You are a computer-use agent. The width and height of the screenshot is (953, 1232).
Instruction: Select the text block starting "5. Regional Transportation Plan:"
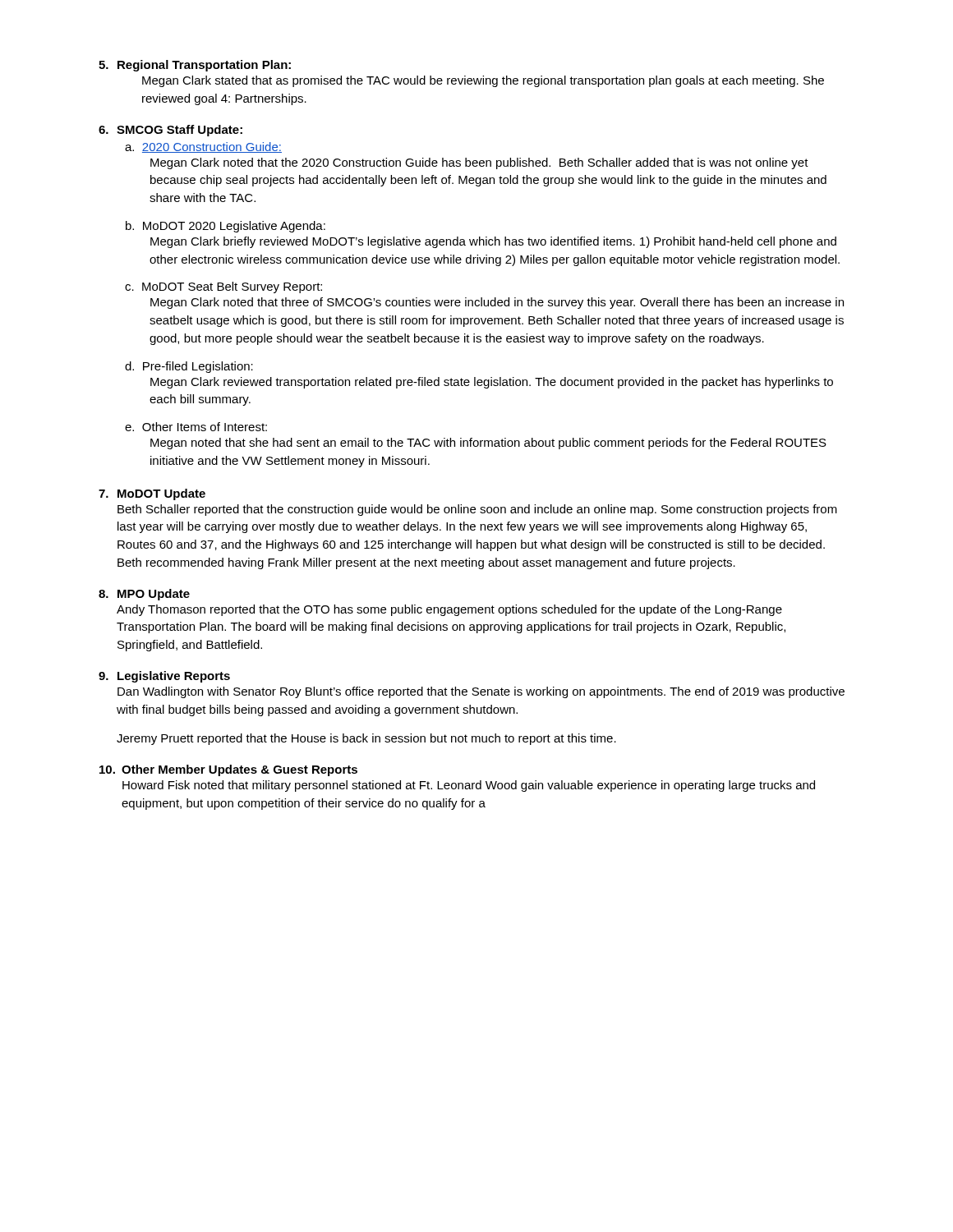point(472,82)
